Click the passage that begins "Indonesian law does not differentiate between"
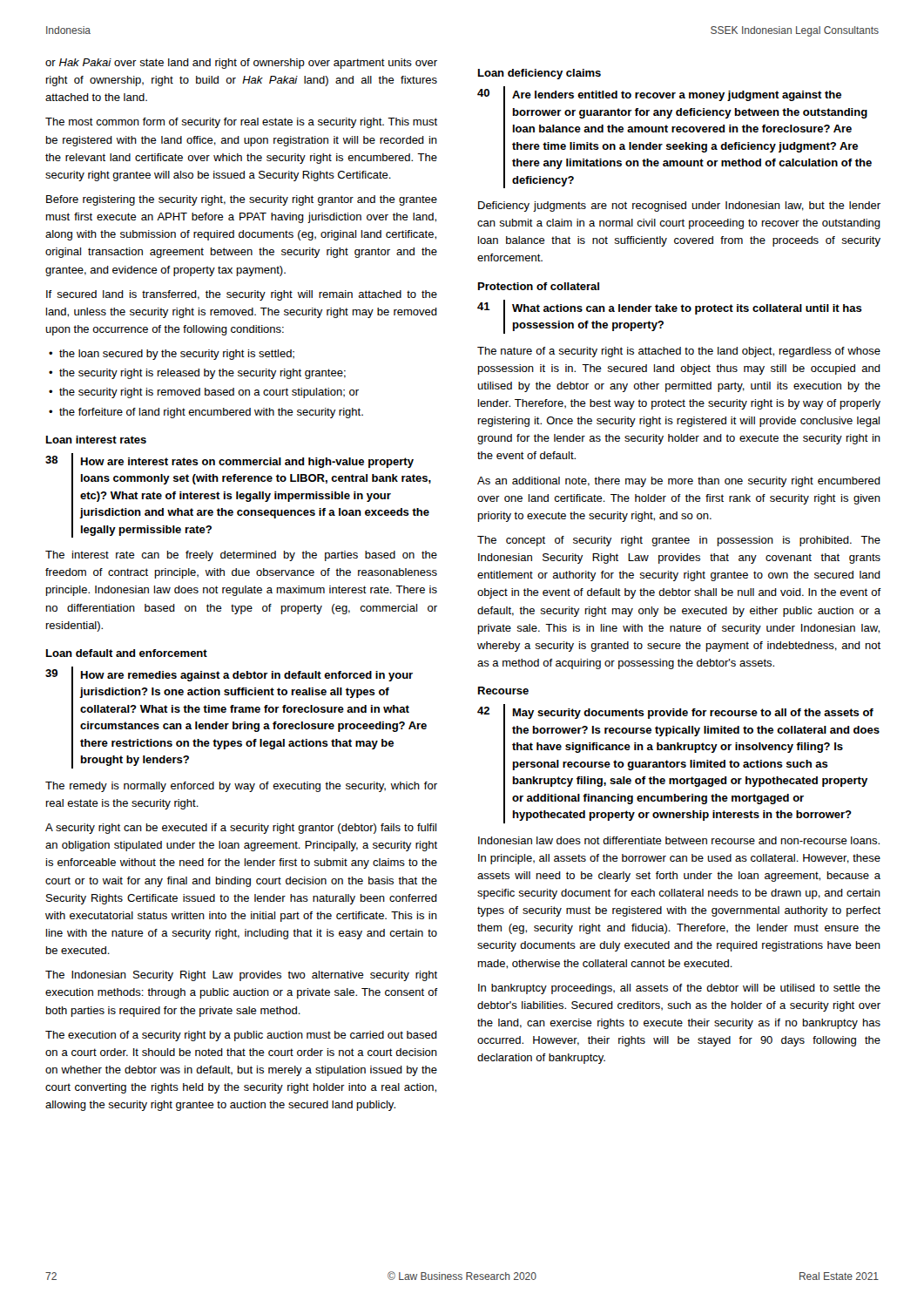The width and height of the screenshot is (924, 1307). (x=679, y=902)
